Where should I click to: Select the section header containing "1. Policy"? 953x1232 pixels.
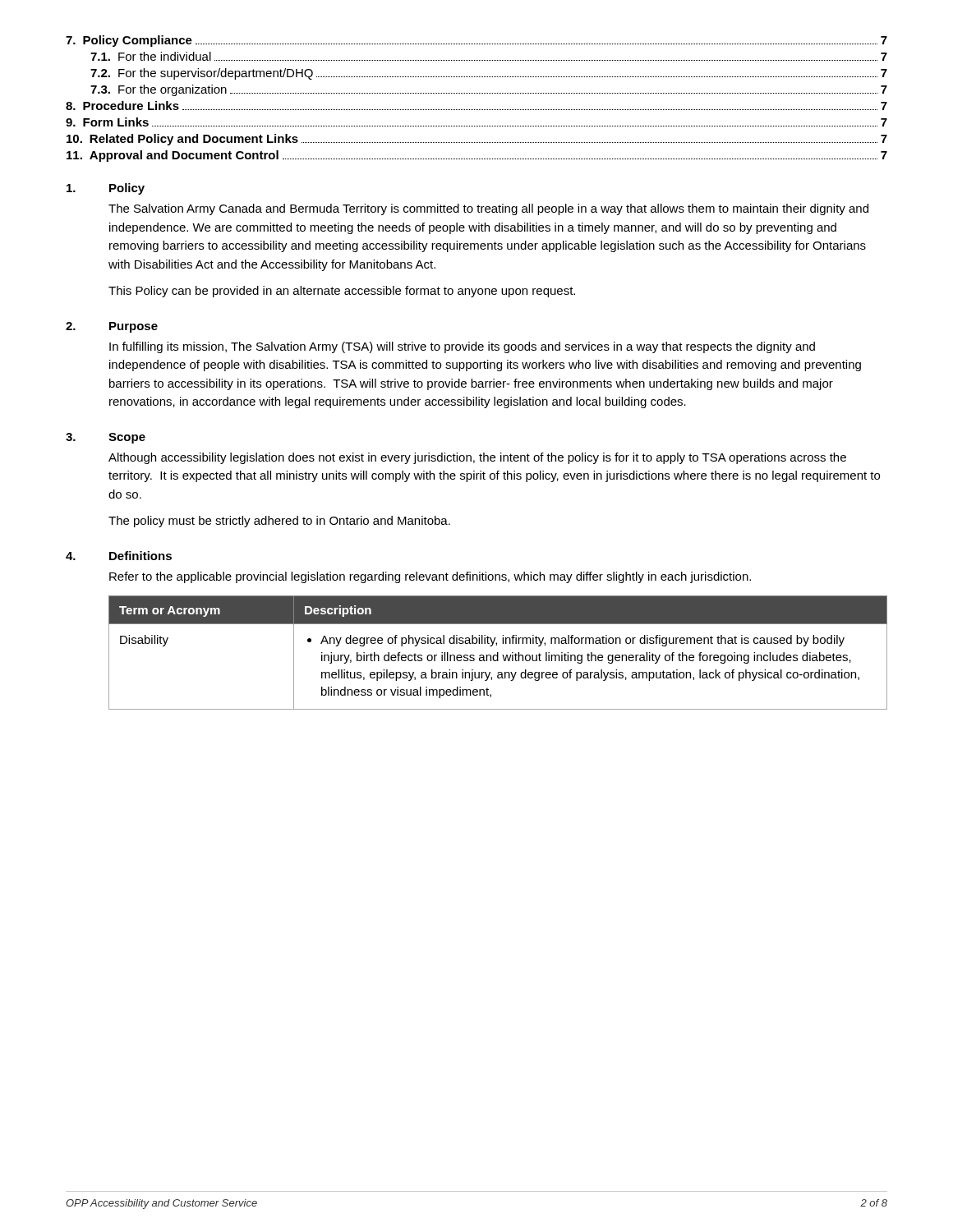105,188
